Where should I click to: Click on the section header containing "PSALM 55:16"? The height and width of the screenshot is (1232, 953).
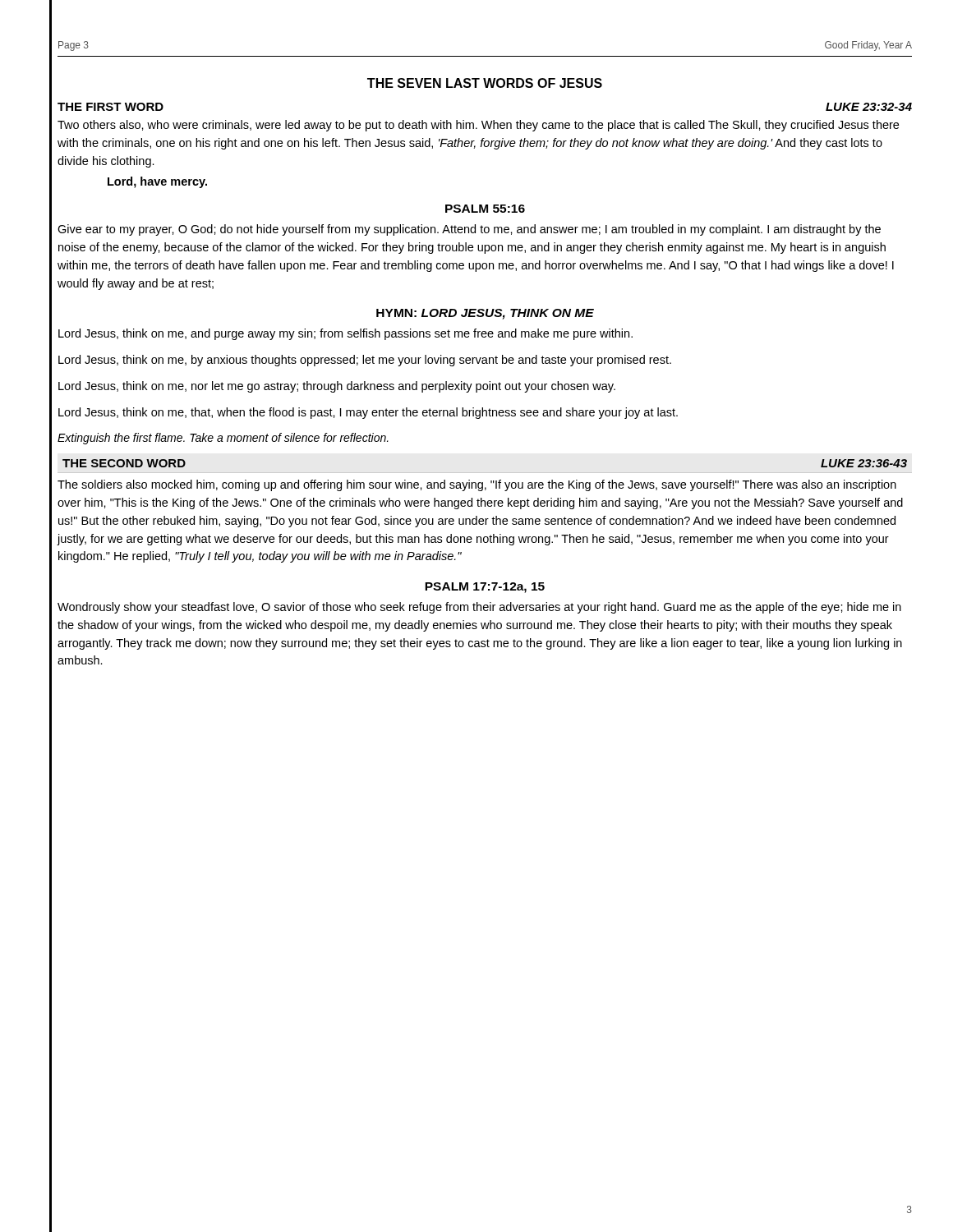[485, 208]
